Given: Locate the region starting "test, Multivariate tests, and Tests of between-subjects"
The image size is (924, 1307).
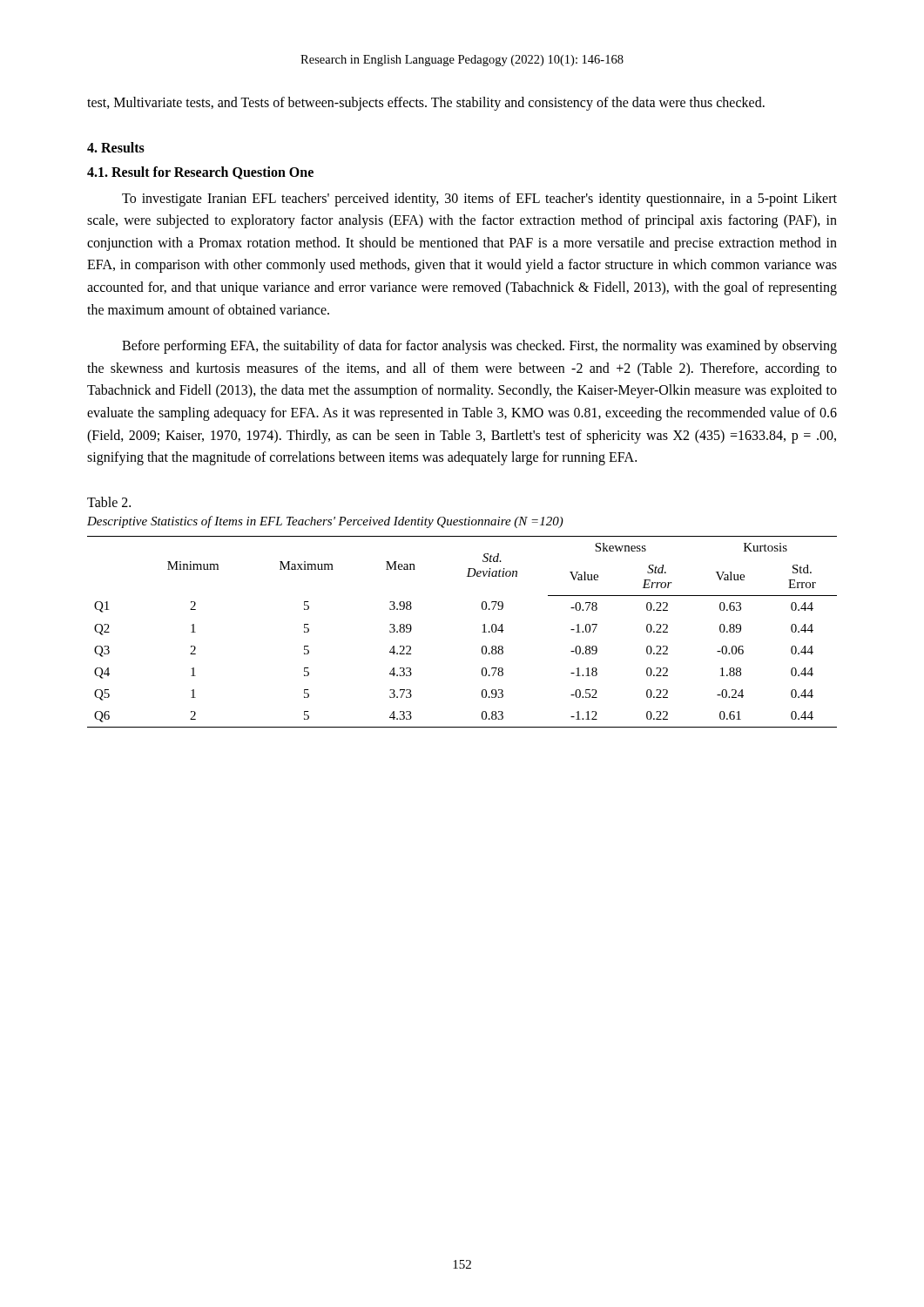Looking at the screenshot, I should pos(426,102).
